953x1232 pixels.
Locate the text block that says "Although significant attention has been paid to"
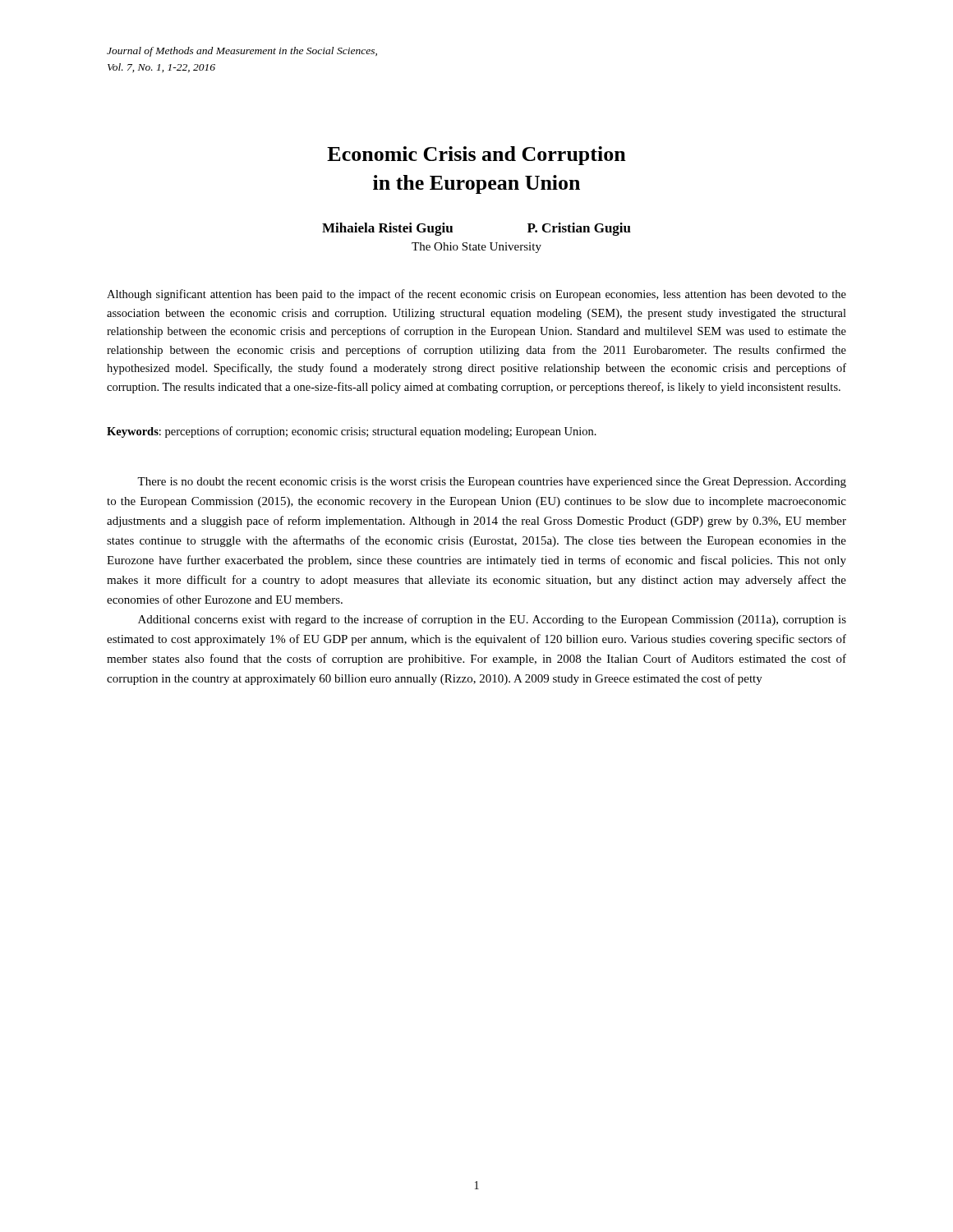[476, 341]
